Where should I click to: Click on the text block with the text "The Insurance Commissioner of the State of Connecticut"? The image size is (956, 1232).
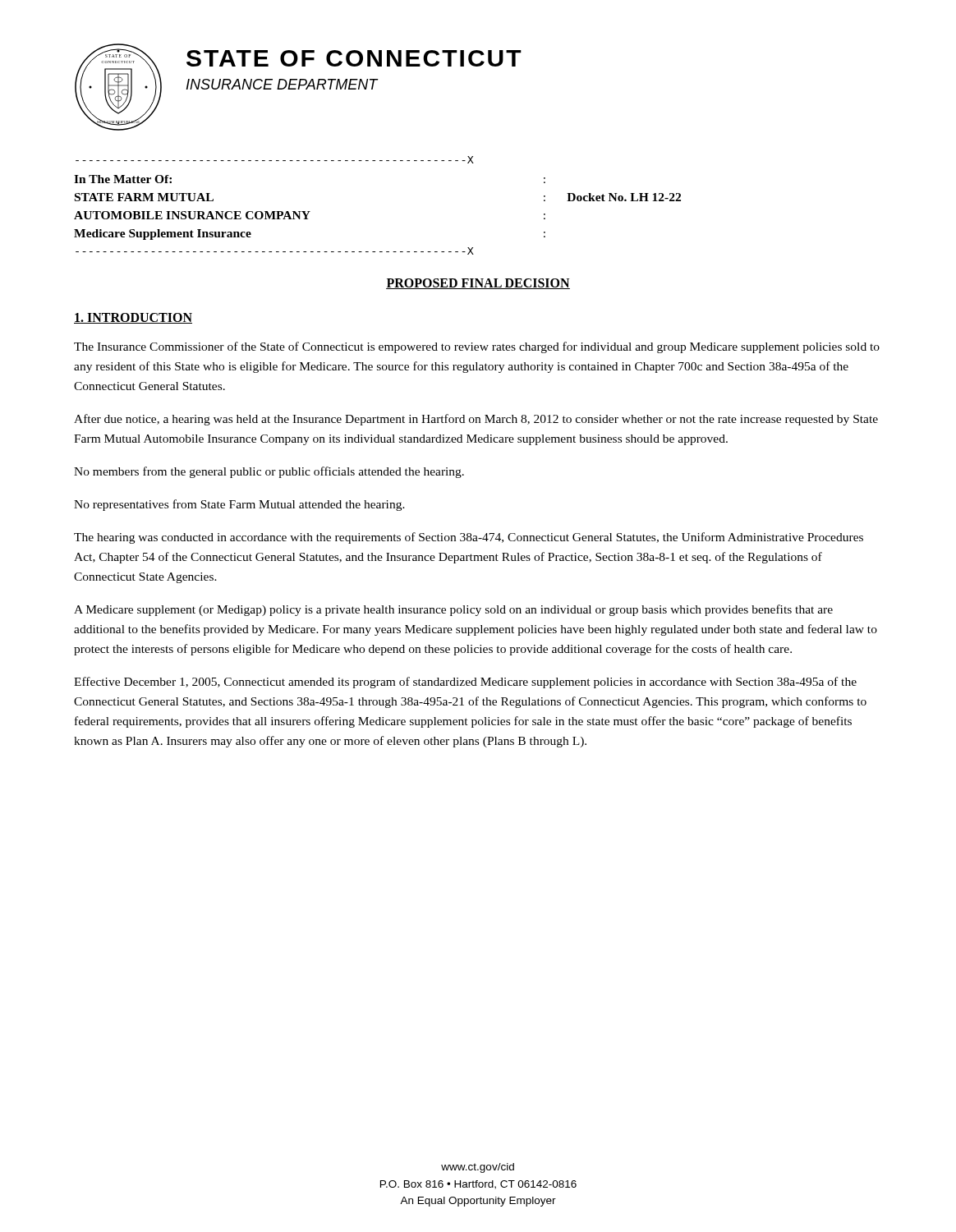point(477,366)
